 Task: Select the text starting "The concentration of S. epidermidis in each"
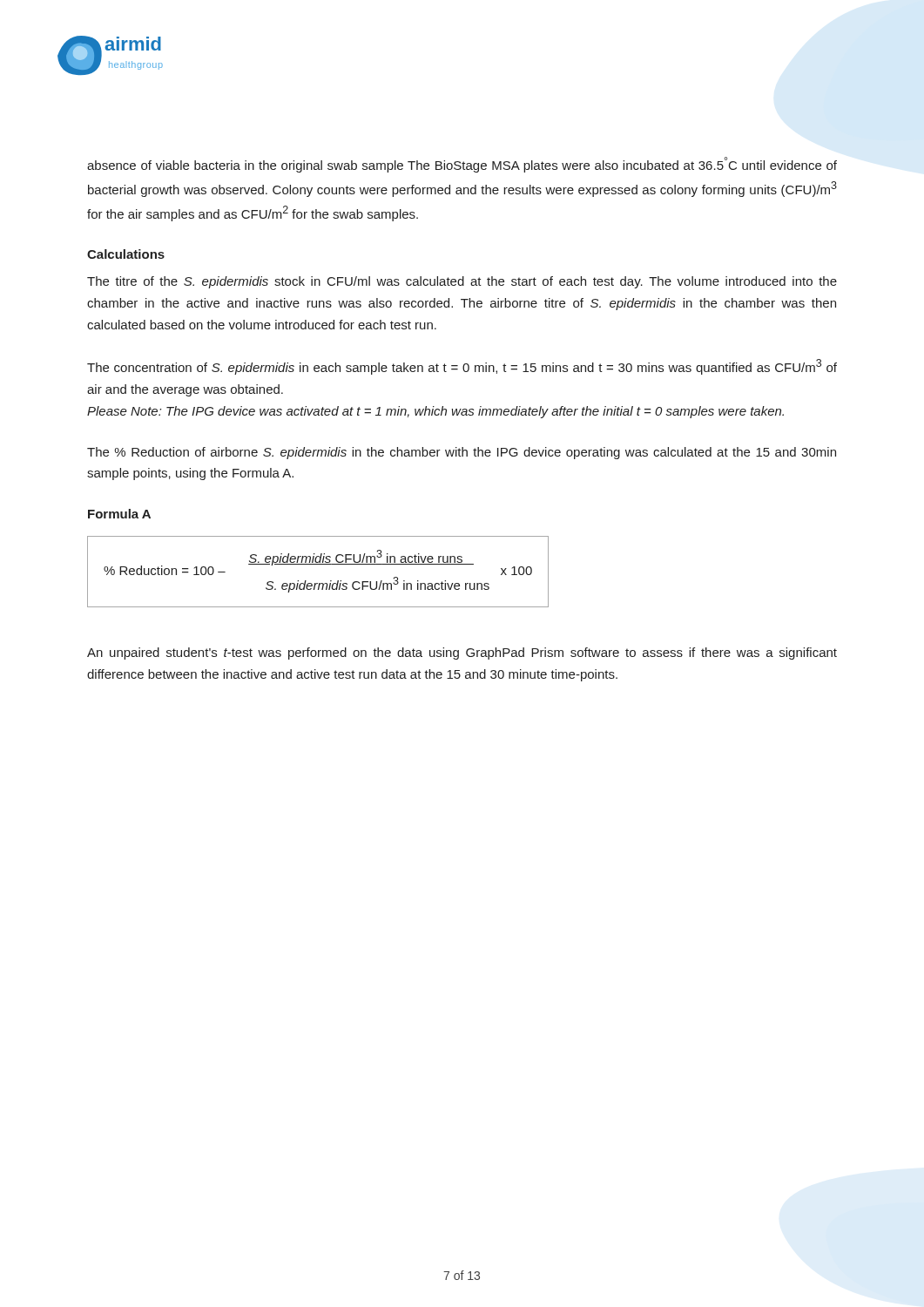click(x=462, y=367)
